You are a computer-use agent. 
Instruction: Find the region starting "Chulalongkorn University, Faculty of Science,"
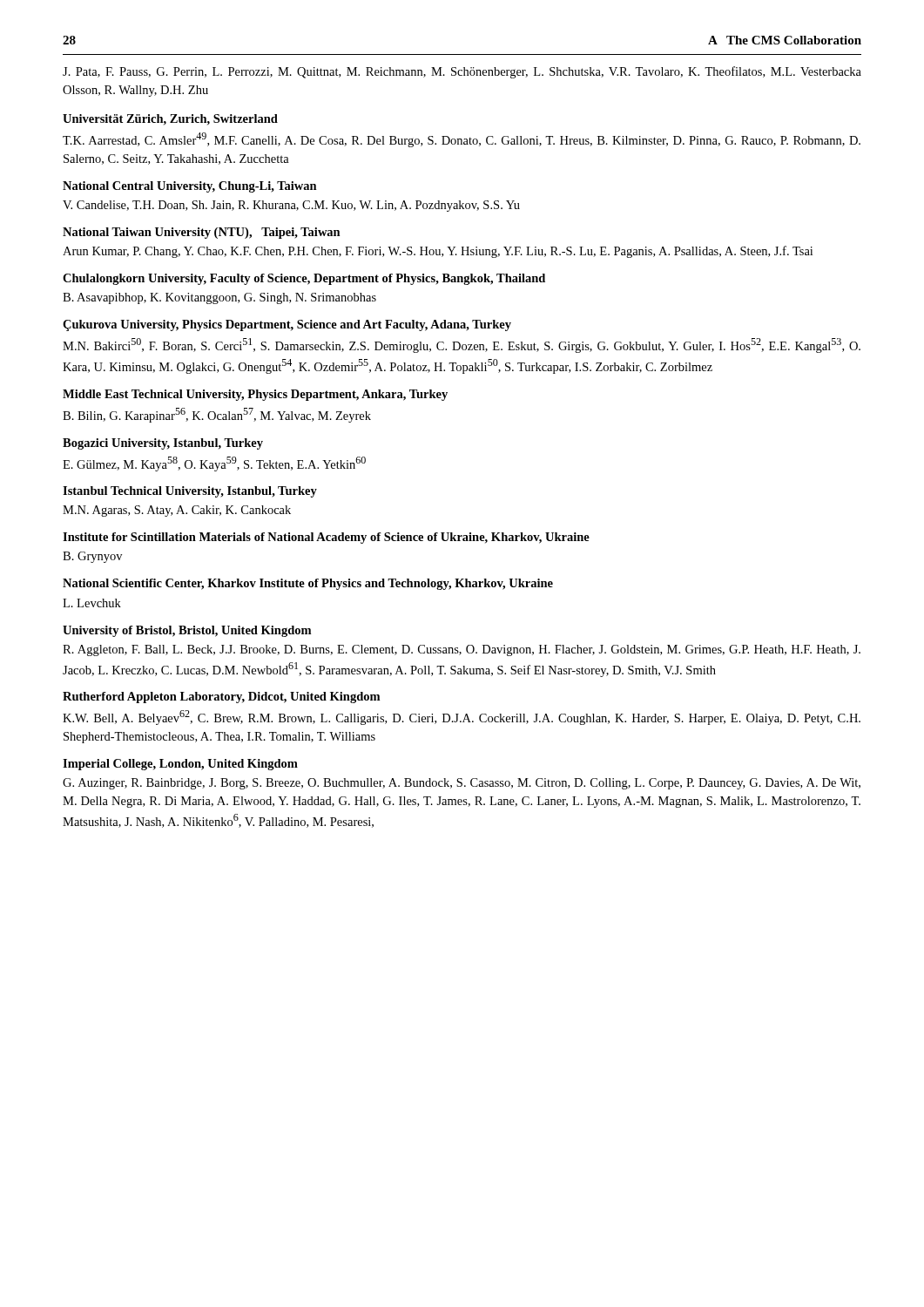(304, 278)
